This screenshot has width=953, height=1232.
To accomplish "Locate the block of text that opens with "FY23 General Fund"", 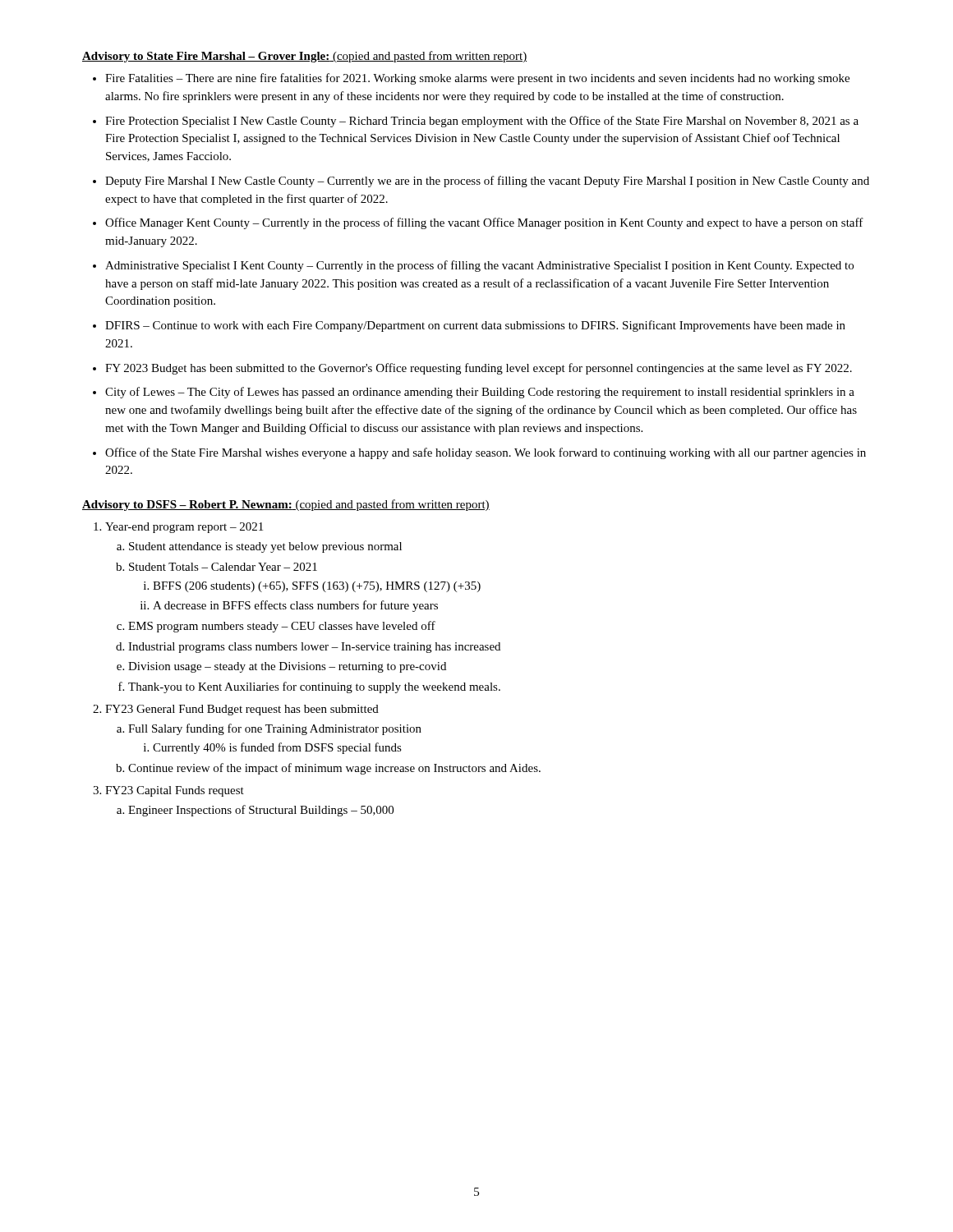I will tap(242, 710).
